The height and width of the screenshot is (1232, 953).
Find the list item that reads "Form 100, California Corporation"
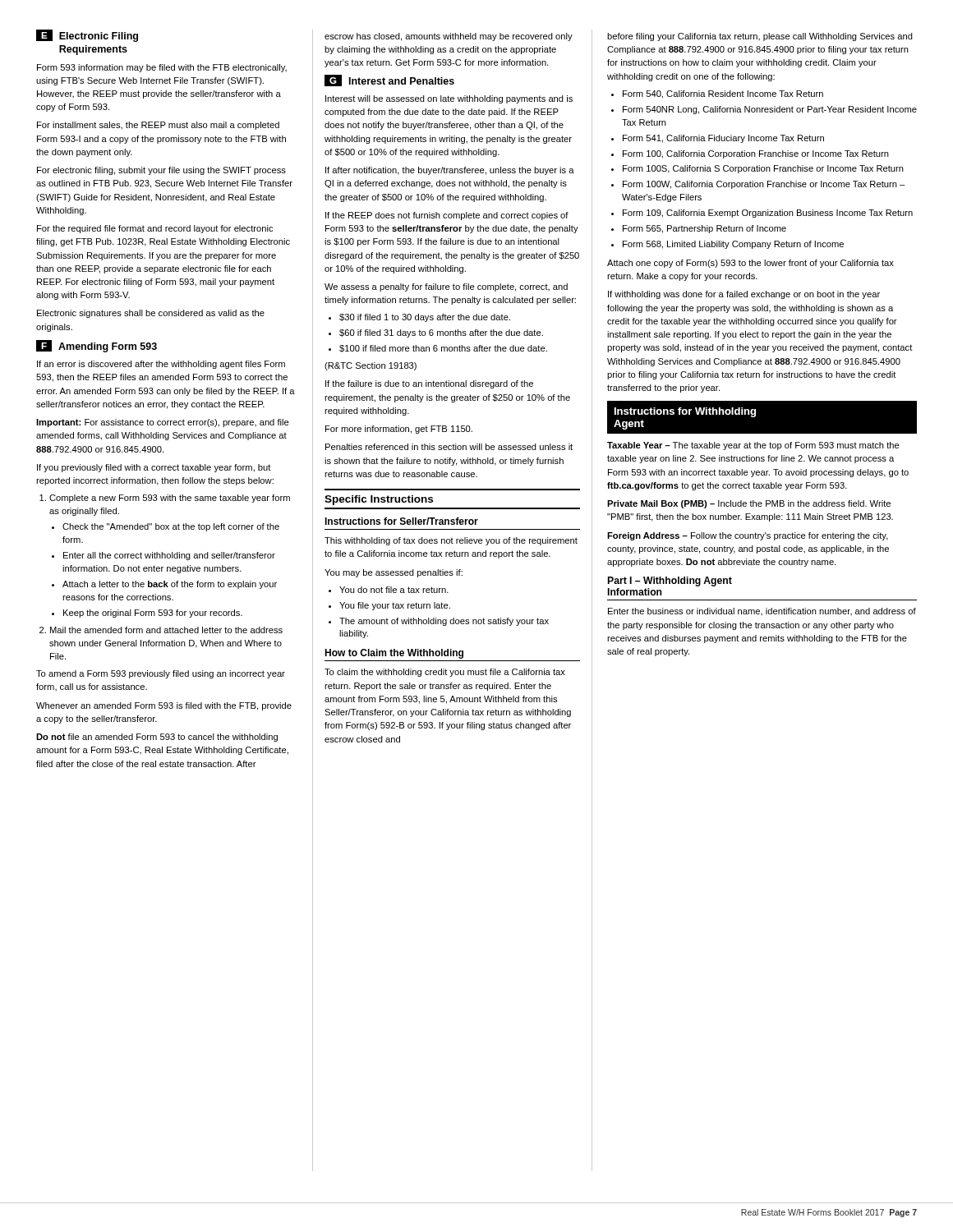(755, 153)
